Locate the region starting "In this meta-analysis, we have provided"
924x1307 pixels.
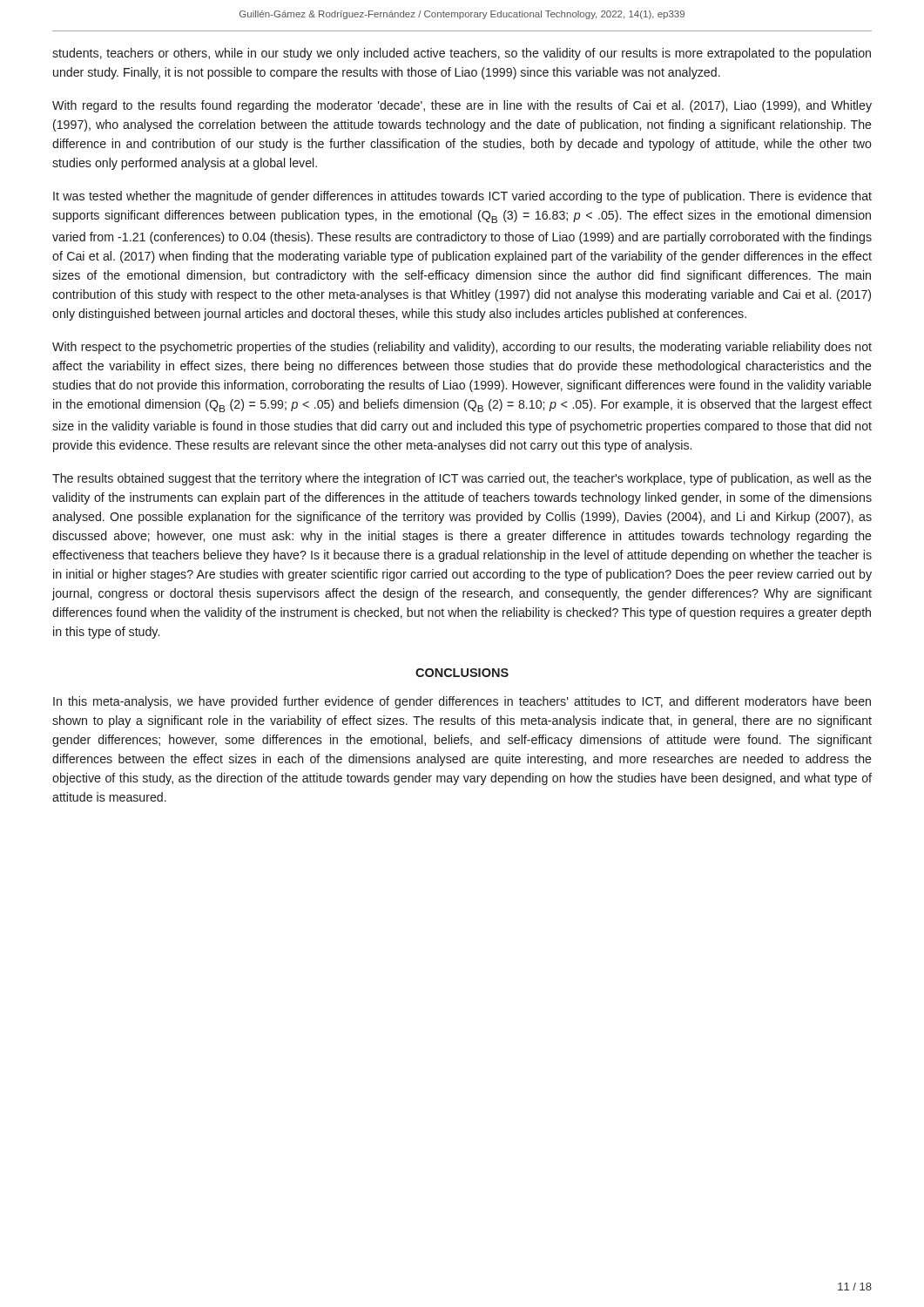click(x=462, y=750)
